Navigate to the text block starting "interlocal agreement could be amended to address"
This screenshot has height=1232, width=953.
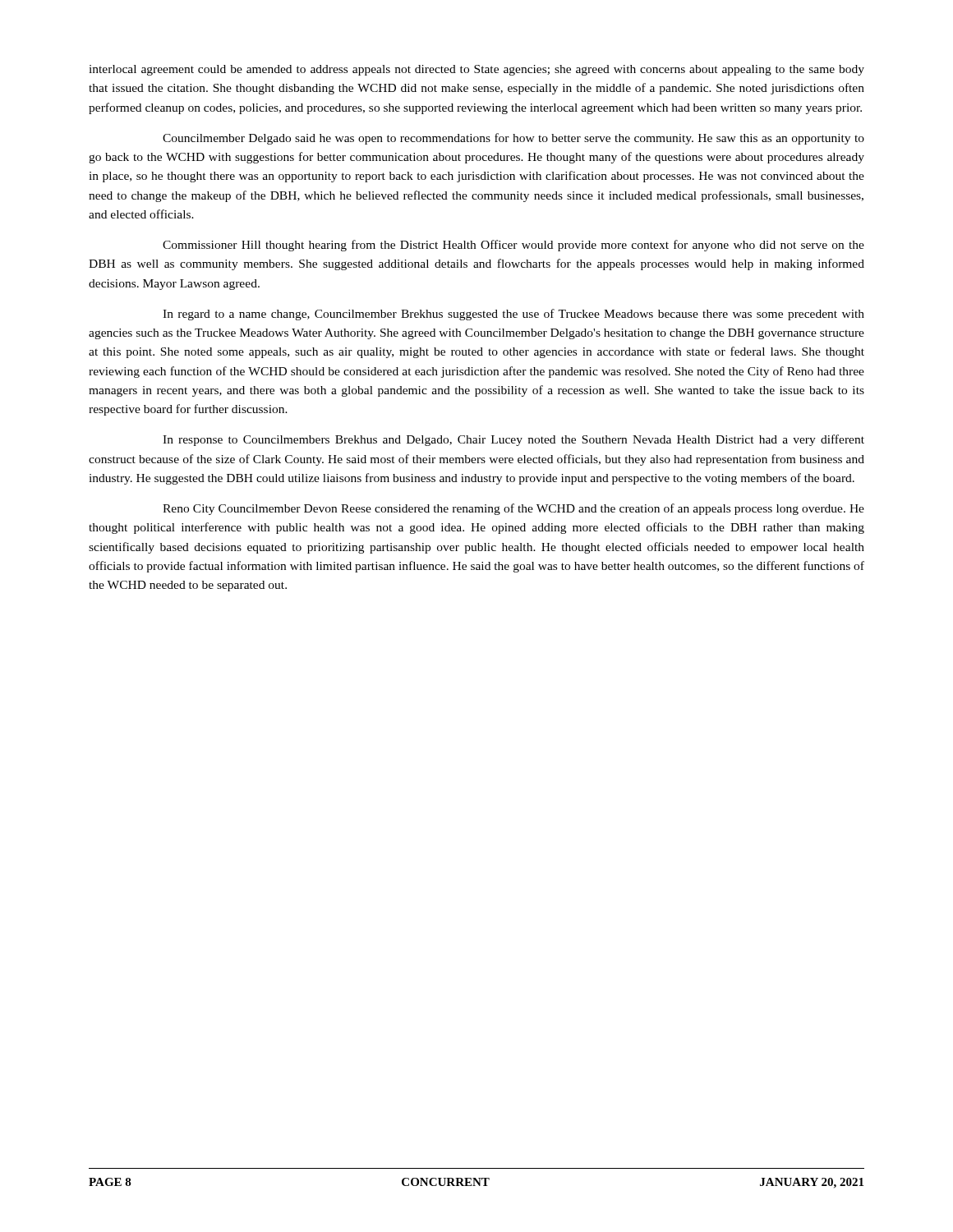pos(476,88)
